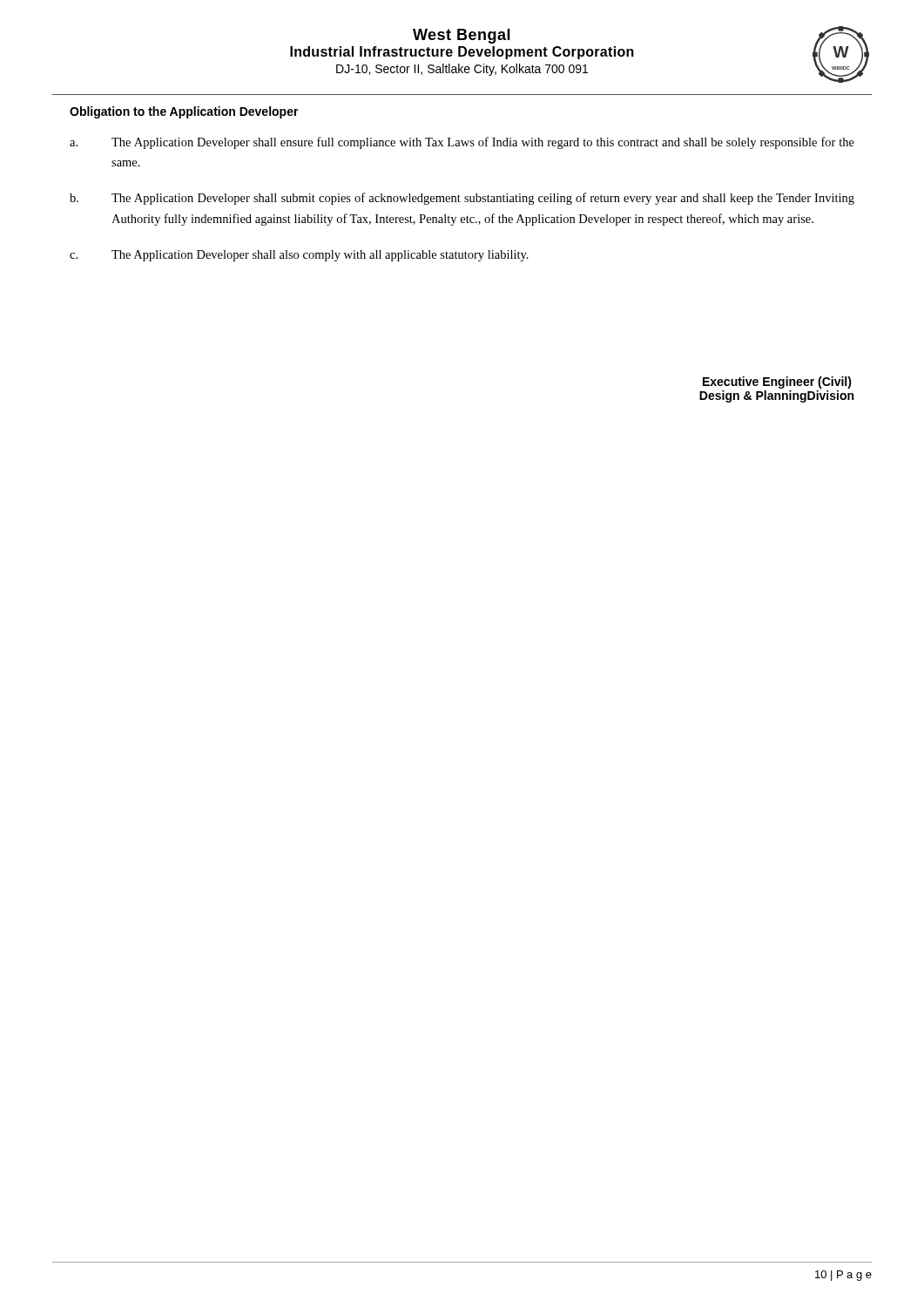Select a section header

(x=184, y=112)
